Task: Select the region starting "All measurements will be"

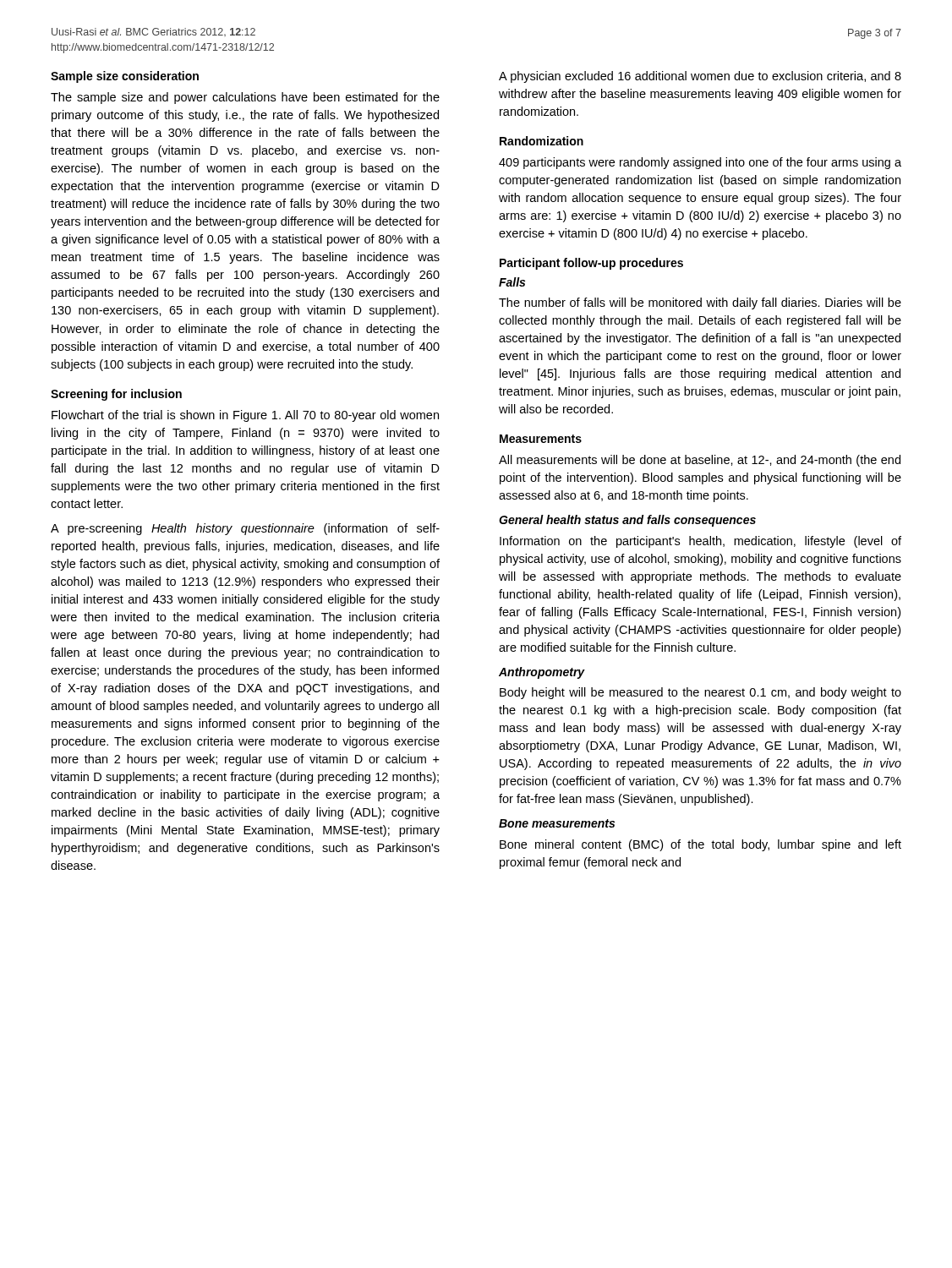Action: [x=700, y=478]
